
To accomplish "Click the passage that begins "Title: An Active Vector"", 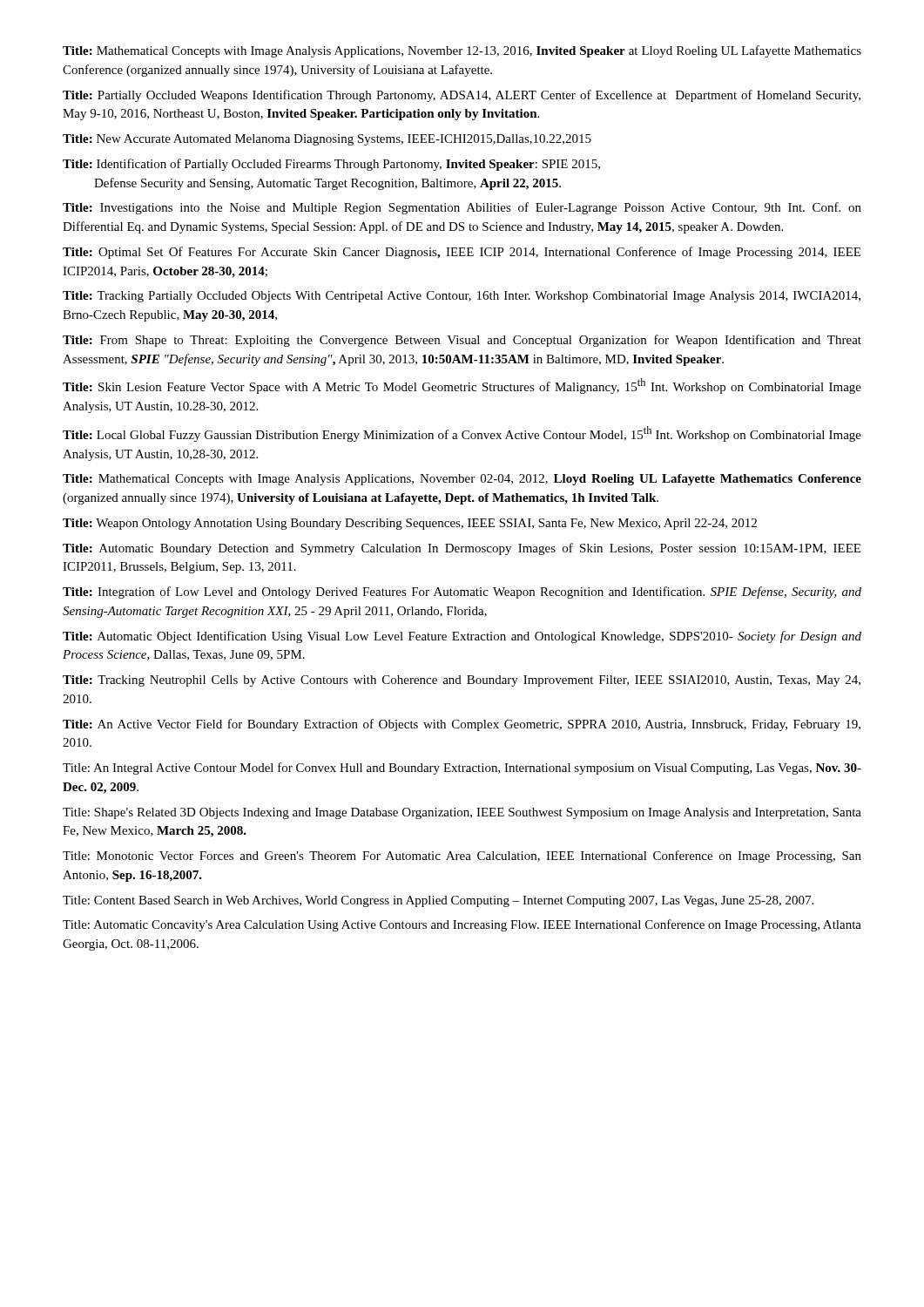I will (x=462, y=734).
